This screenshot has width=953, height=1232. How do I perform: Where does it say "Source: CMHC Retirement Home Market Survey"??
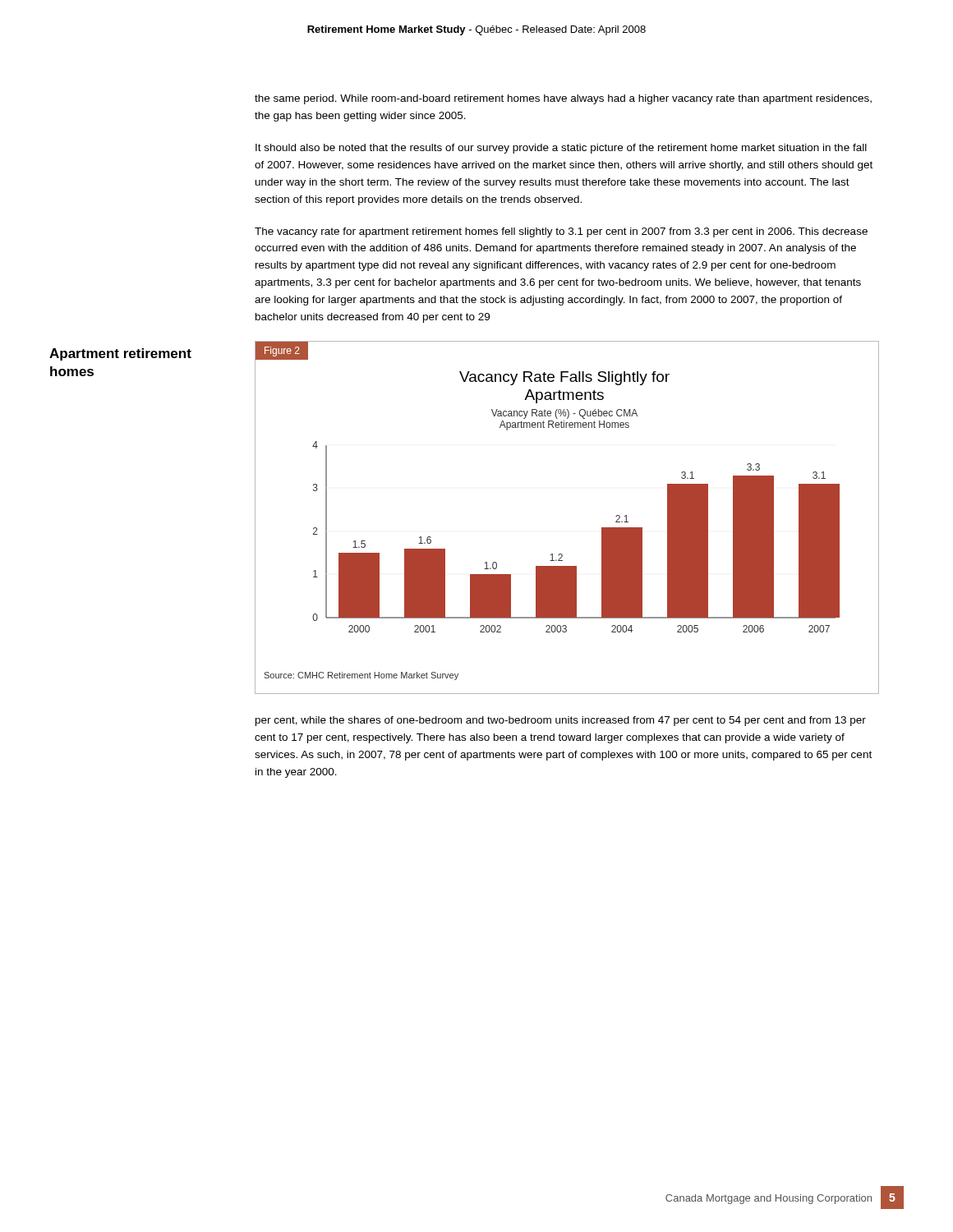361,675
